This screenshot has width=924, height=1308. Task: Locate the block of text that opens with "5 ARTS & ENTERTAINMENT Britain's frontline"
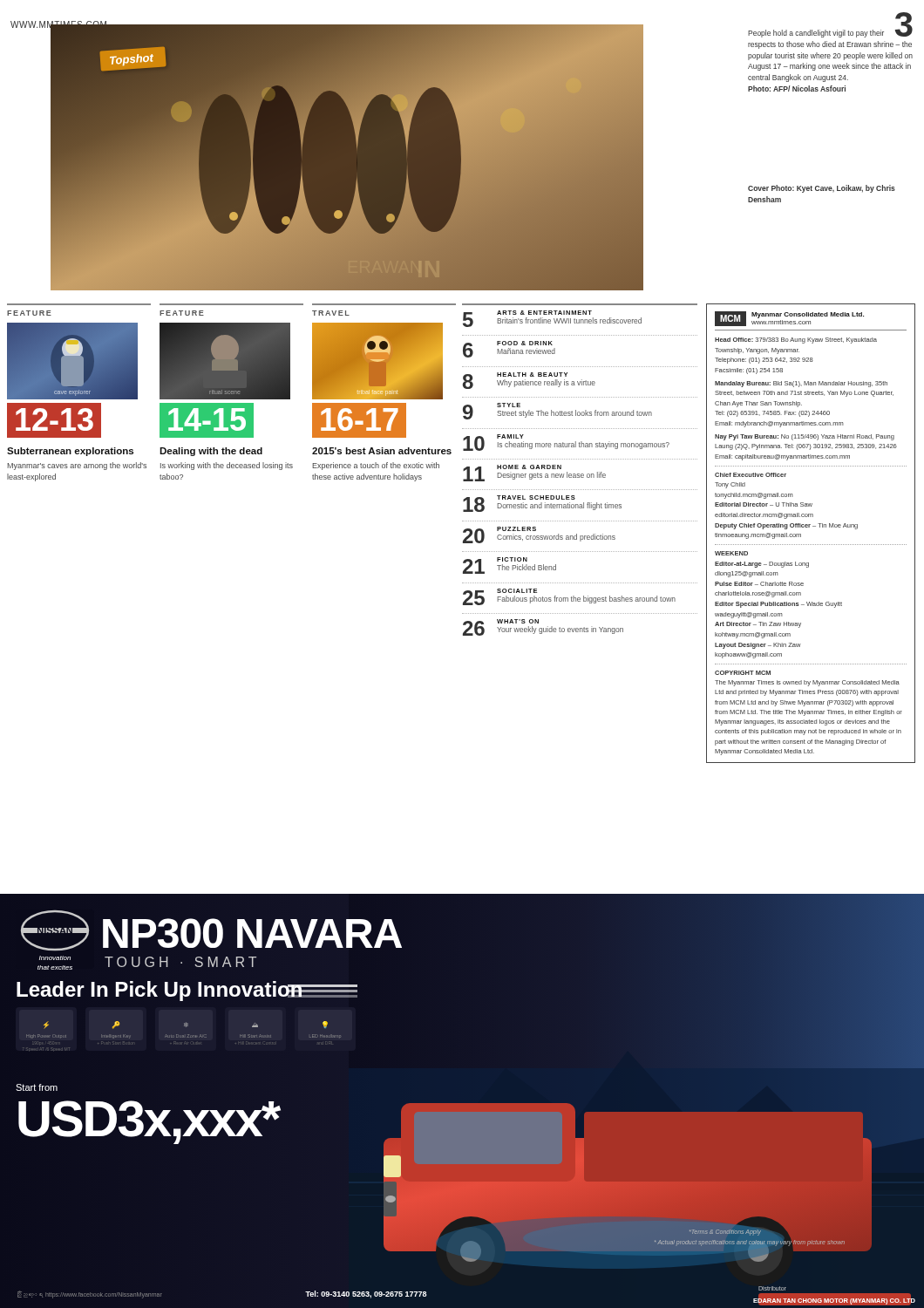coord(552,320)
